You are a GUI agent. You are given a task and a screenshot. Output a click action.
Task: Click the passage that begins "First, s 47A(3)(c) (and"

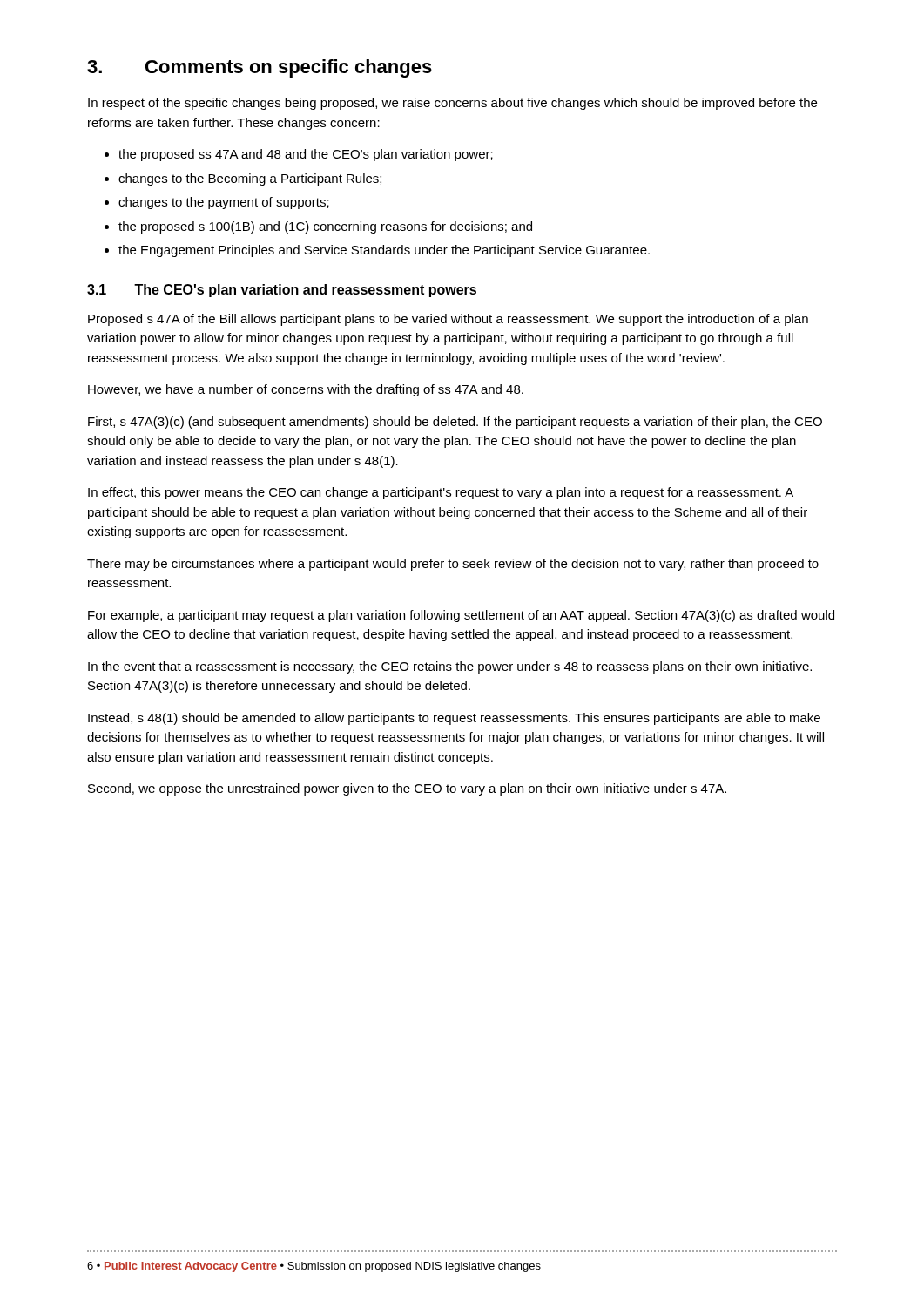(462, 441)
